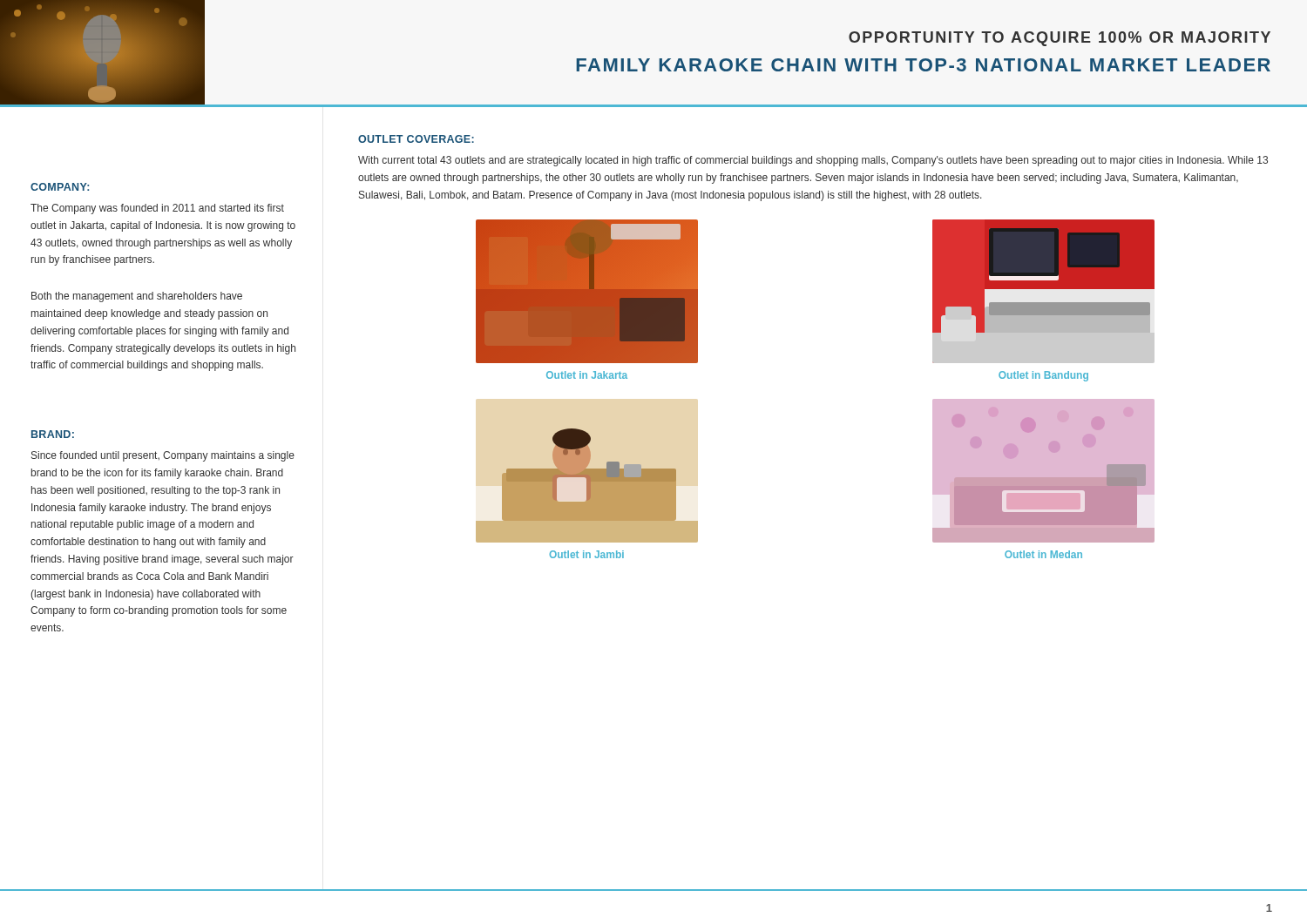
Task: Locate the passage starting "The Company was"
Action: [x=163, y=234]
